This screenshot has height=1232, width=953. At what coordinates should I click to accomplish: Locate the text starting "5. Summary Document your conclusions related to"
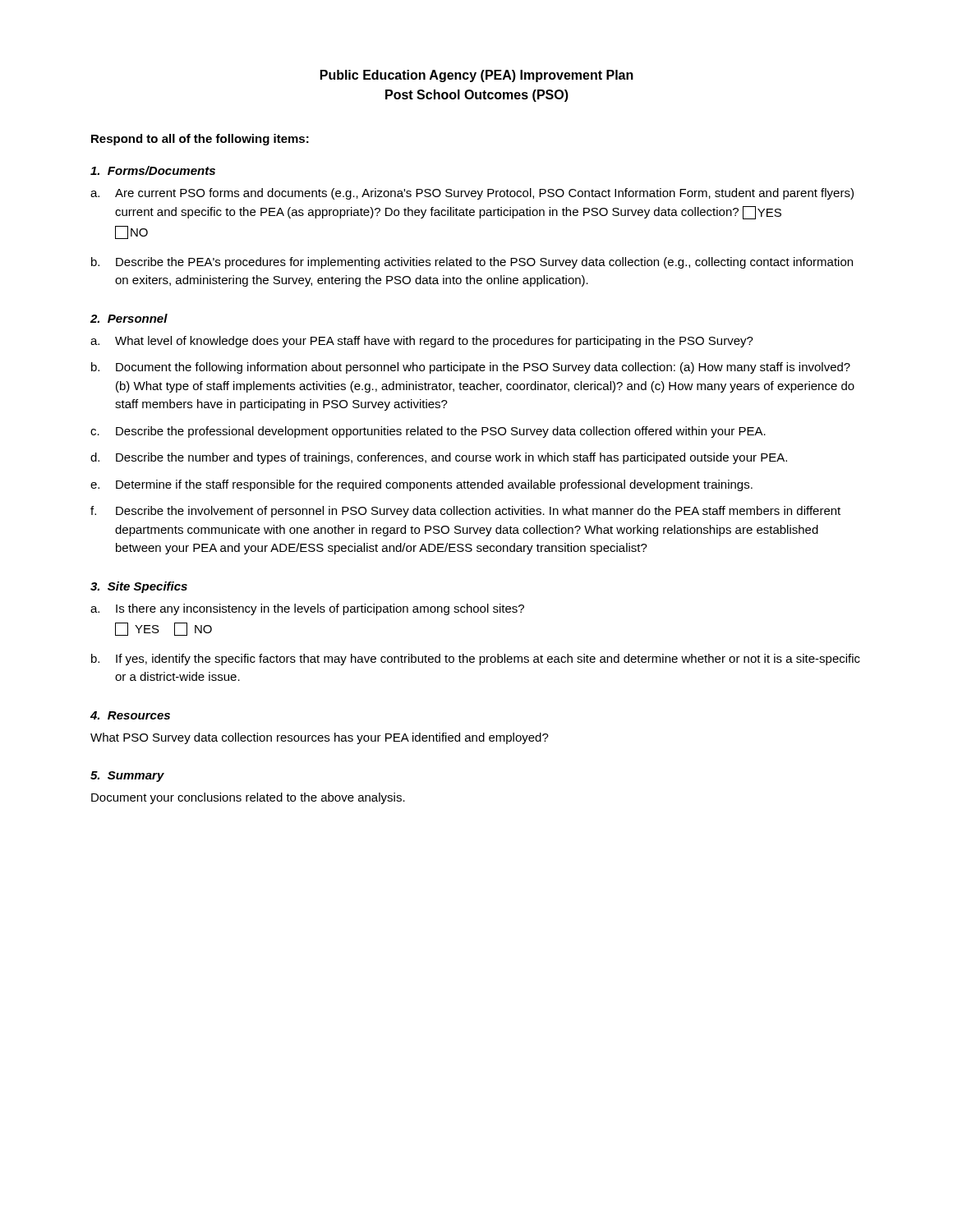point(127,777)
